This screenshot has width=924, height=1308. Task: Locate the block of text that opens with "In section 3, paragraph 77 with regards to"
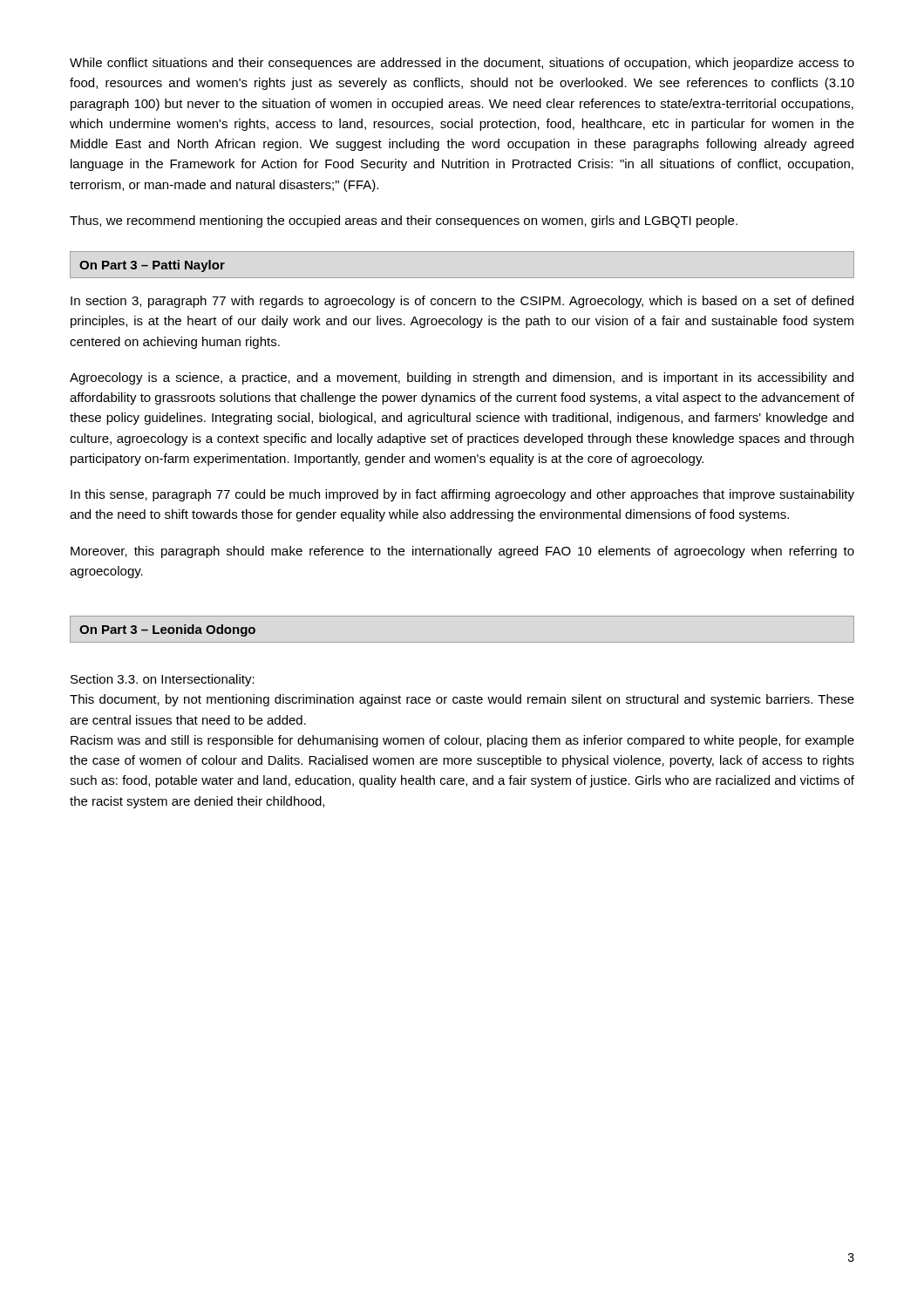click(462, 321)
